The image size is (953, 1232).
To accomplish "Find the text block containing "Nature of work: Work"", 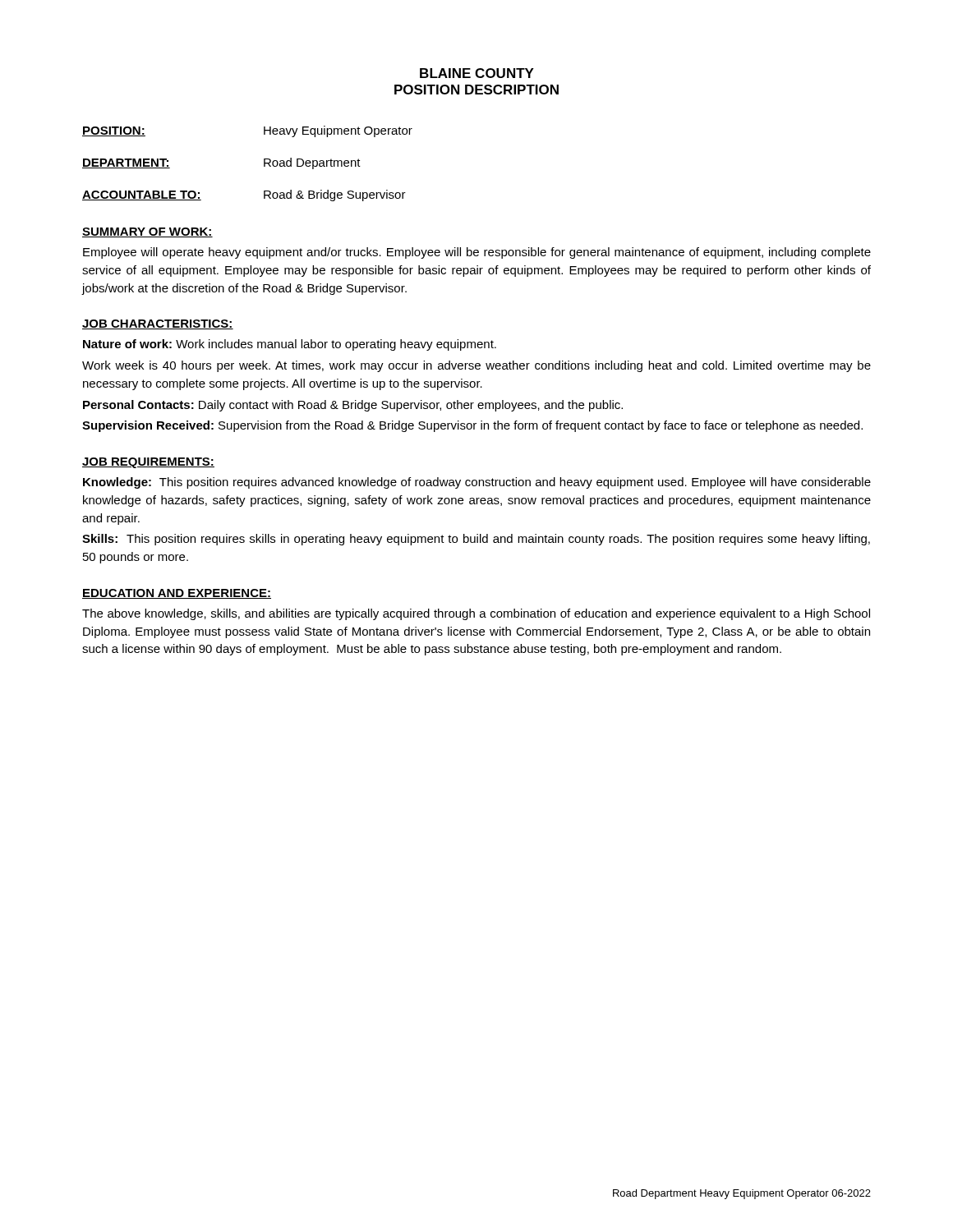I will click(476, 385).
